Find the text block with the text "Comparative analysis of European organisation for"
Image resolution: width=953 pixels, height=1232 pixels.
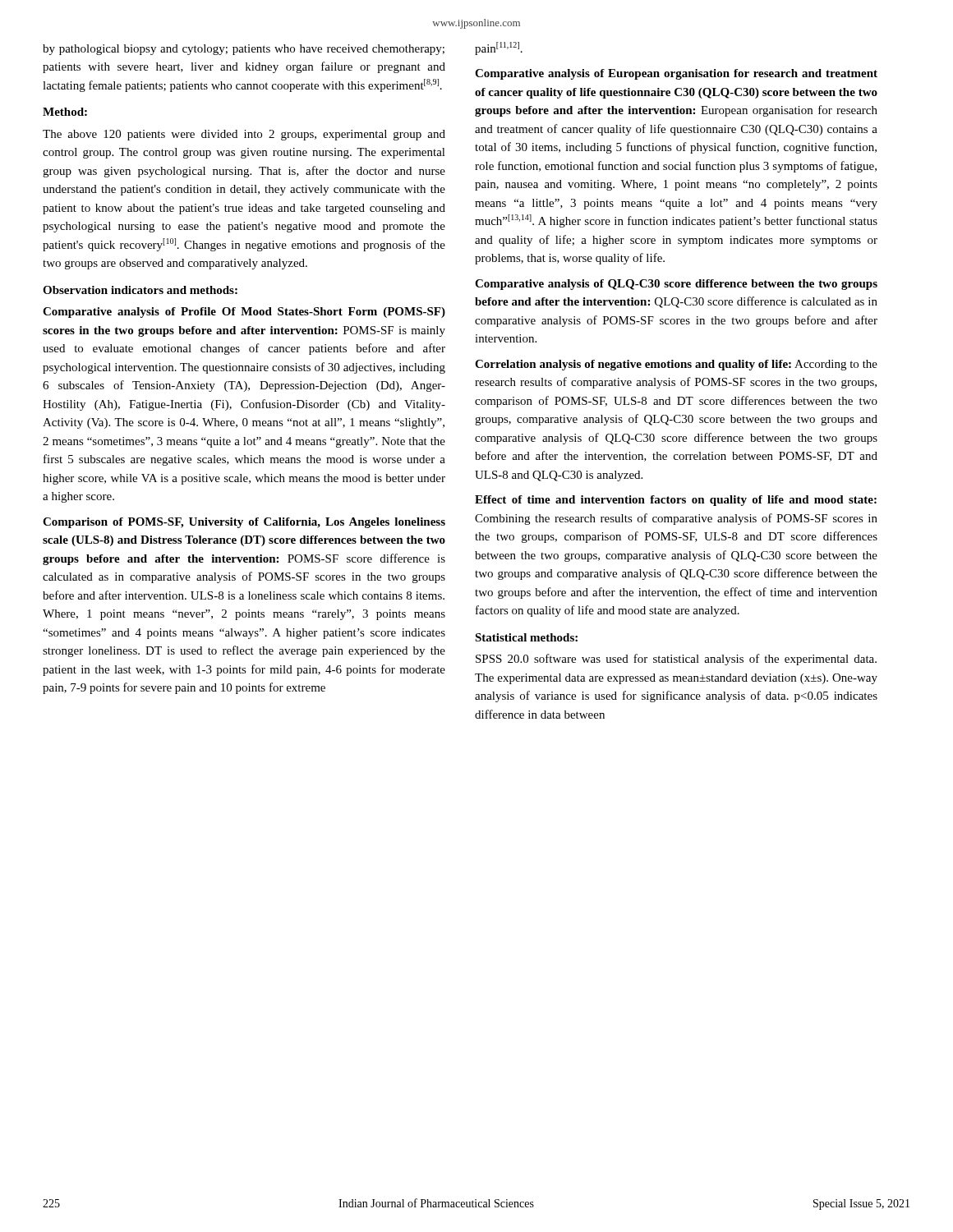click(x=676, y=166)
